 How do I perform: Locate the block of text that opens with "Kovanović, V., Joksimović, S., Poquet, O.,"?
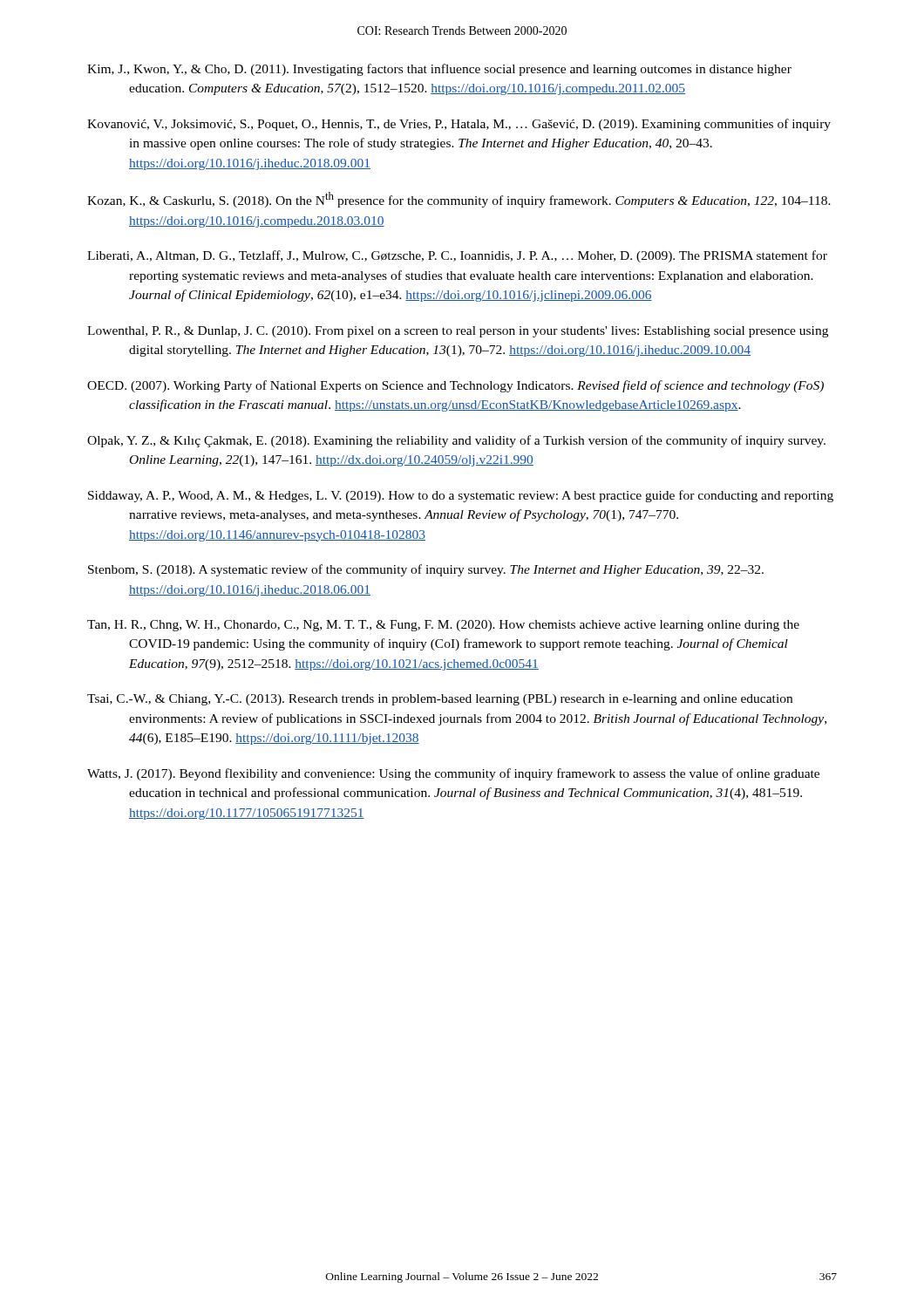pyautogui.click(x=462, y=144)
